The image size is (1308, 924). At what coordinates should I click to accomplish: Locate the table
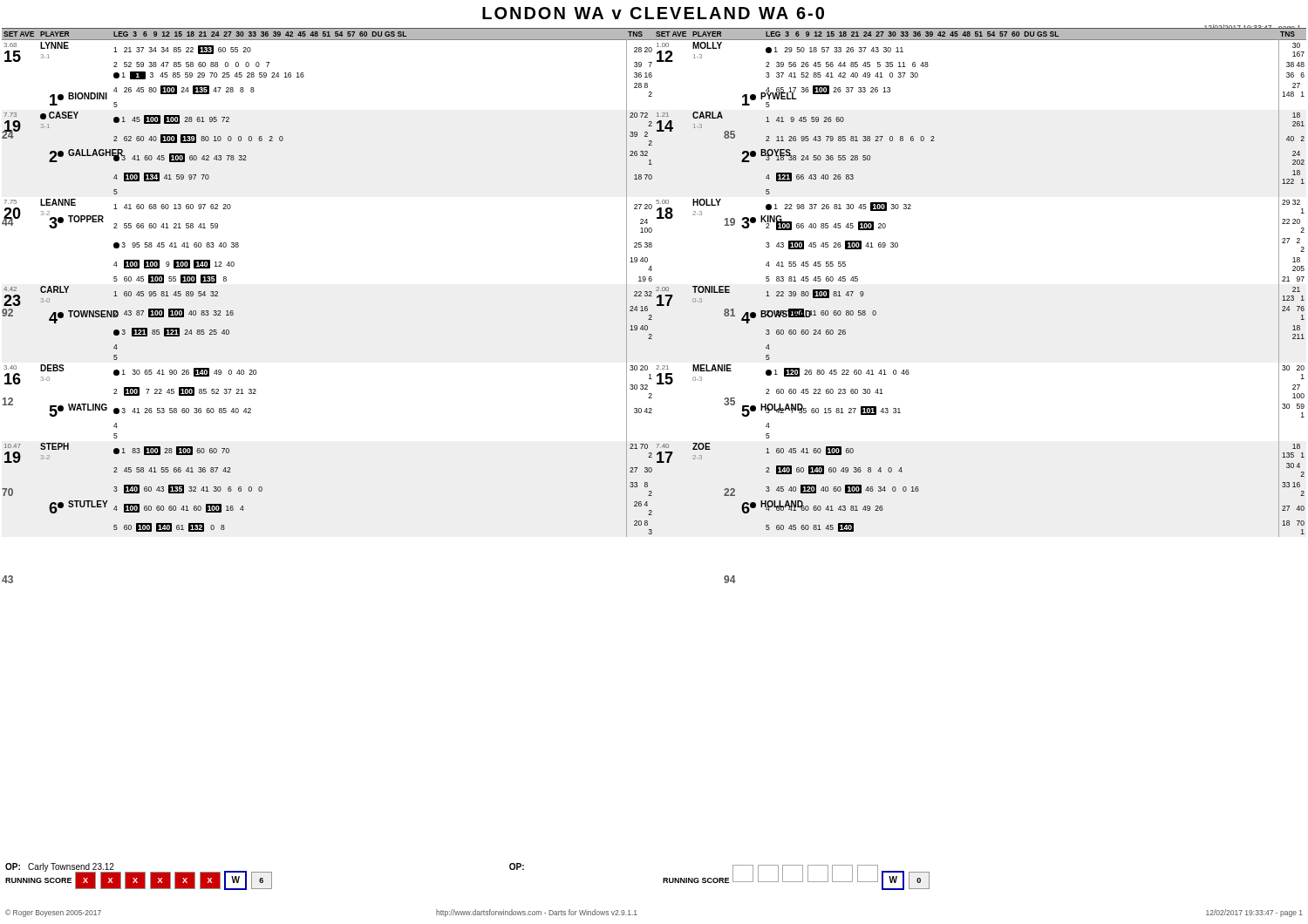[654, 282]
